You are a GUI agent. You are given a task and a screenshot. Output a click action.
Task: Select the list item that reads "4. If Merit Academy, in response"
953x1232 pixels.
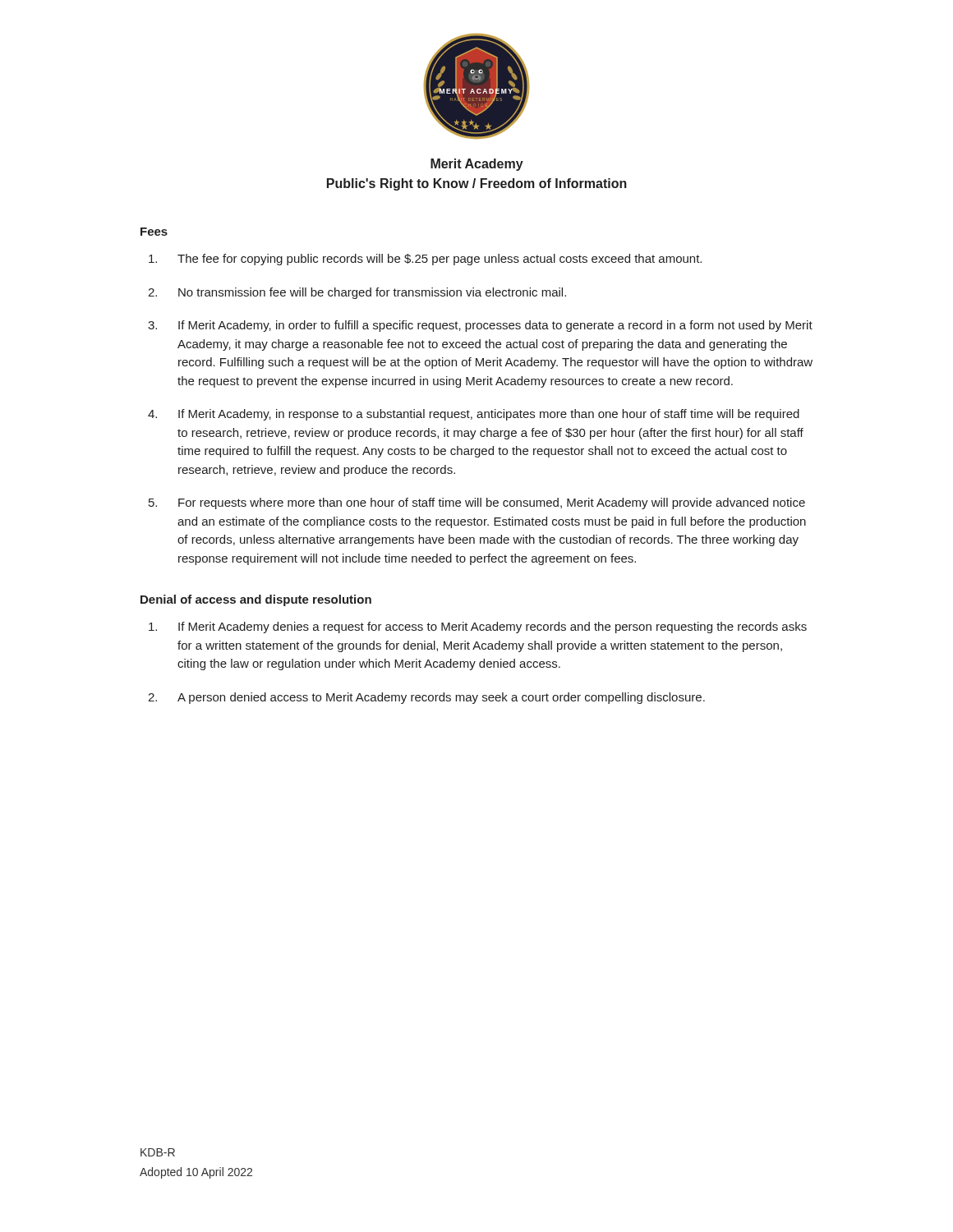476,442
